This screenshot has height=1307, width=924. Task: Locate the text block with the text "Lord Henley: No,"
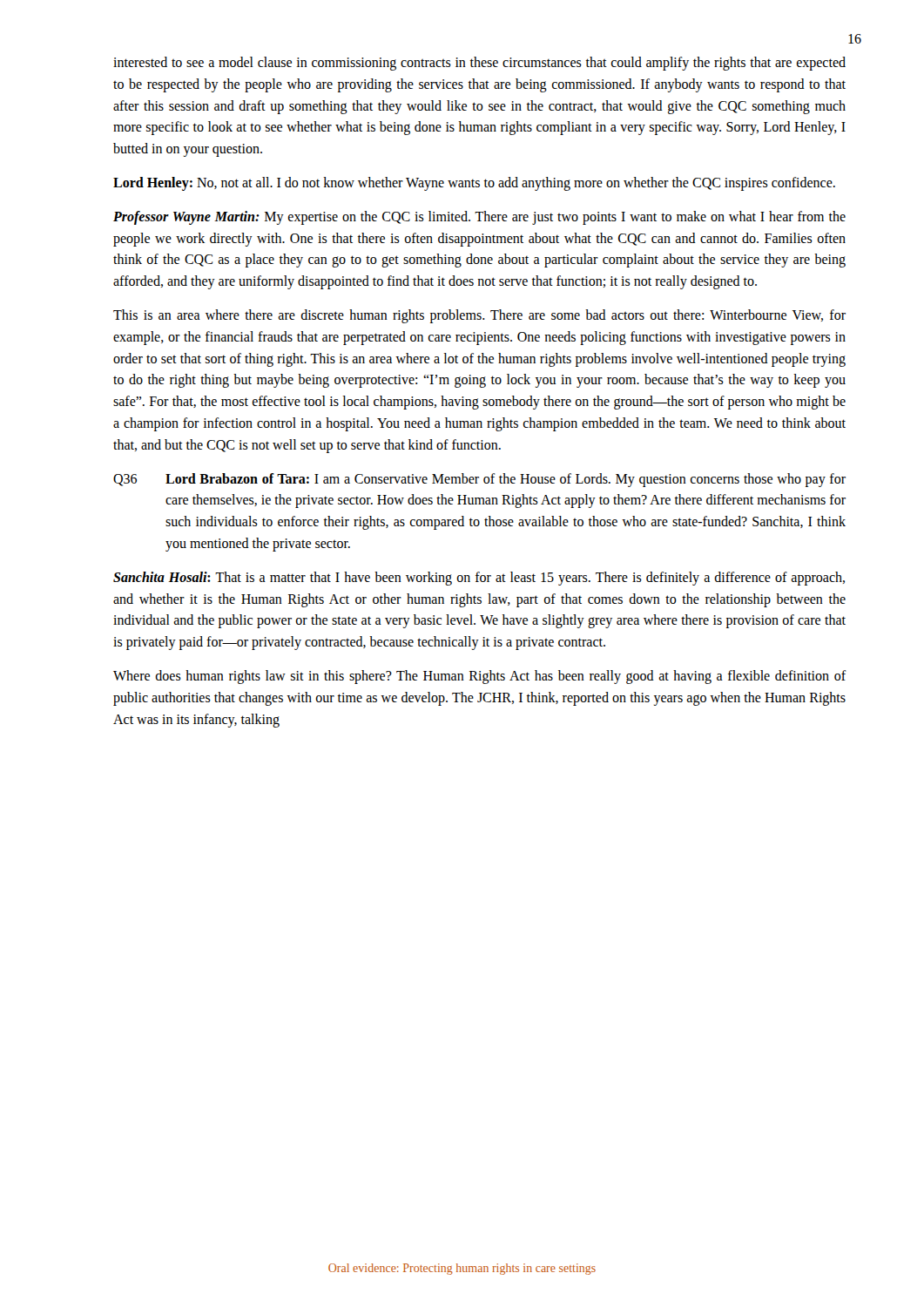(475, 183)
